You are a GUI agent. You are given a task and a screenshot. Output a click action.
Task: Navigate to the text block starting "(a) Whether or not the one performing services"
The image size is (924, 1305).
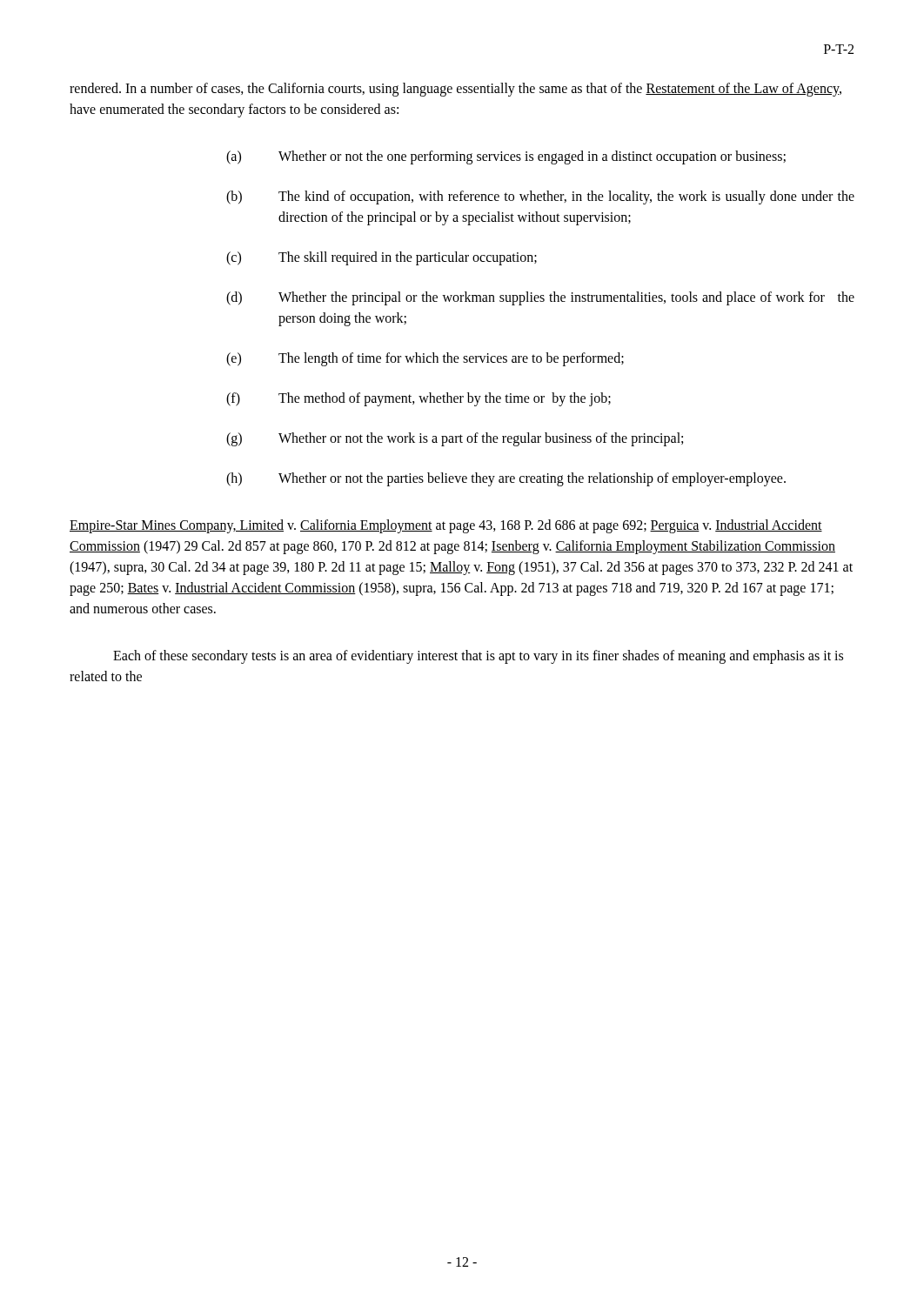pos(540,157)
